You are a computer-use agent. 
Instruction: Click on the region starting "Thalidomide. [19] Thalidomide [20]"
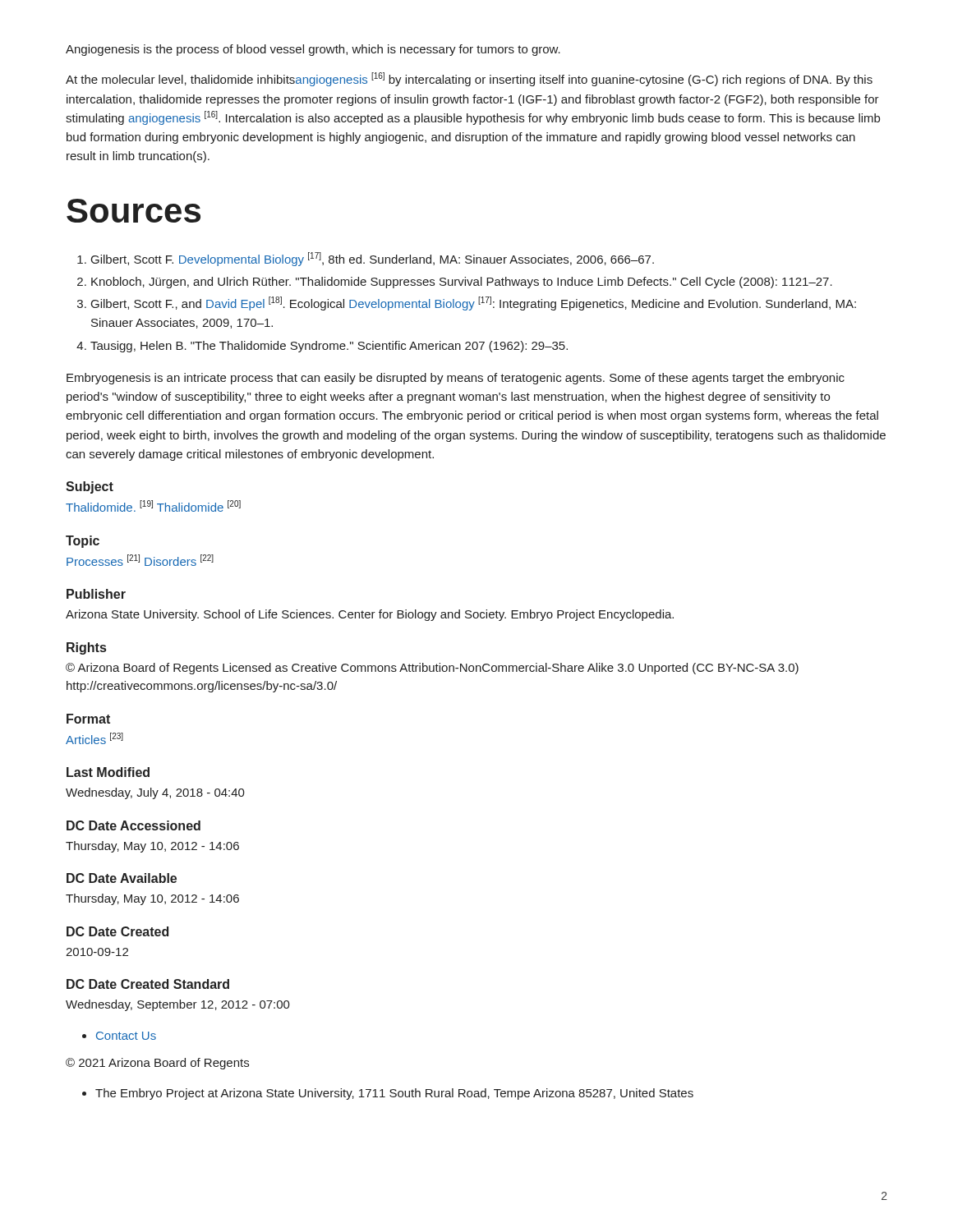(x=153, y=507)
